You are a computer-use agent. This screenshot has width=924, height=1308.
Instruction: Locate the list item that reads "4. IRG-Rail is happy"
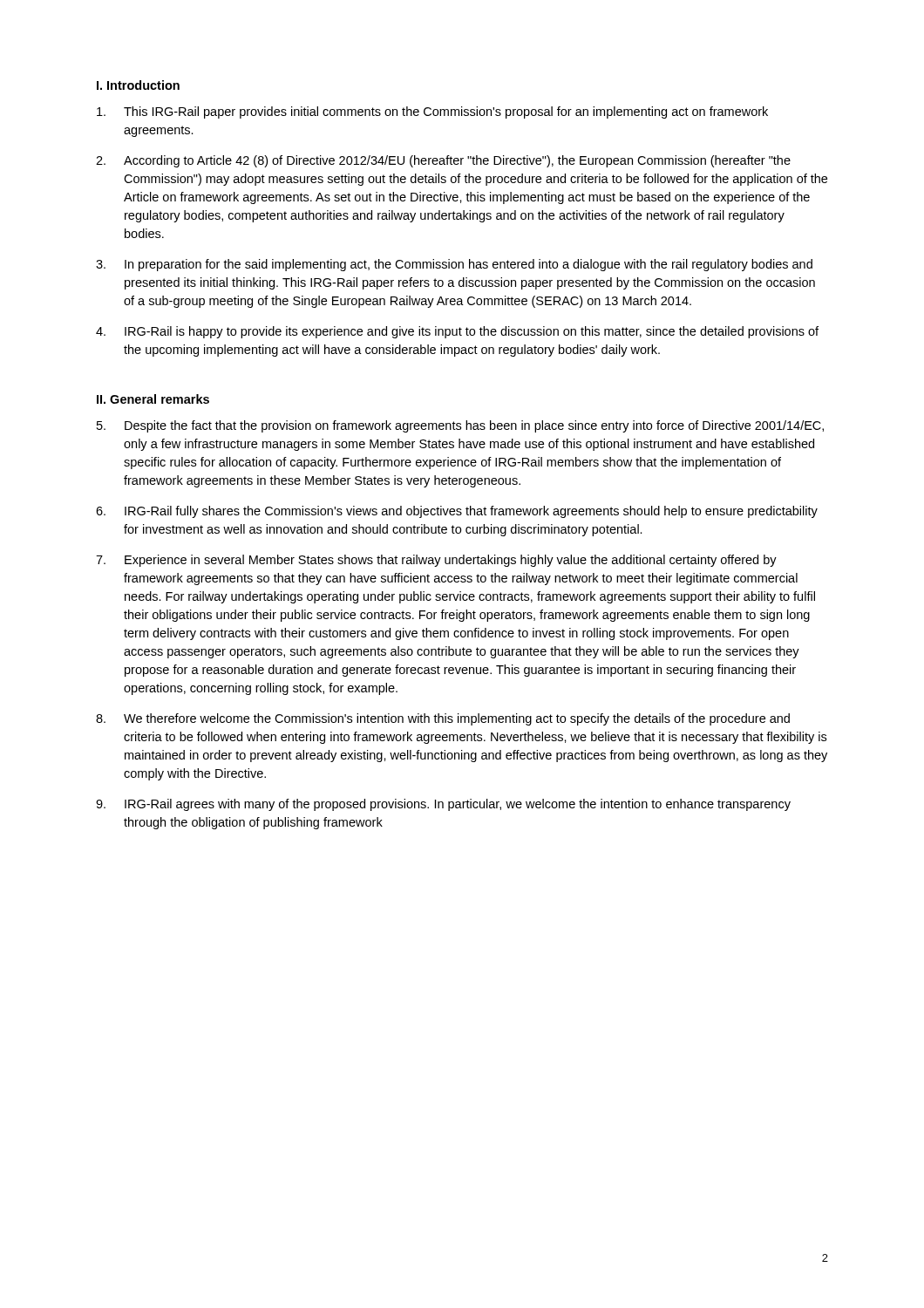pos(462,341)
